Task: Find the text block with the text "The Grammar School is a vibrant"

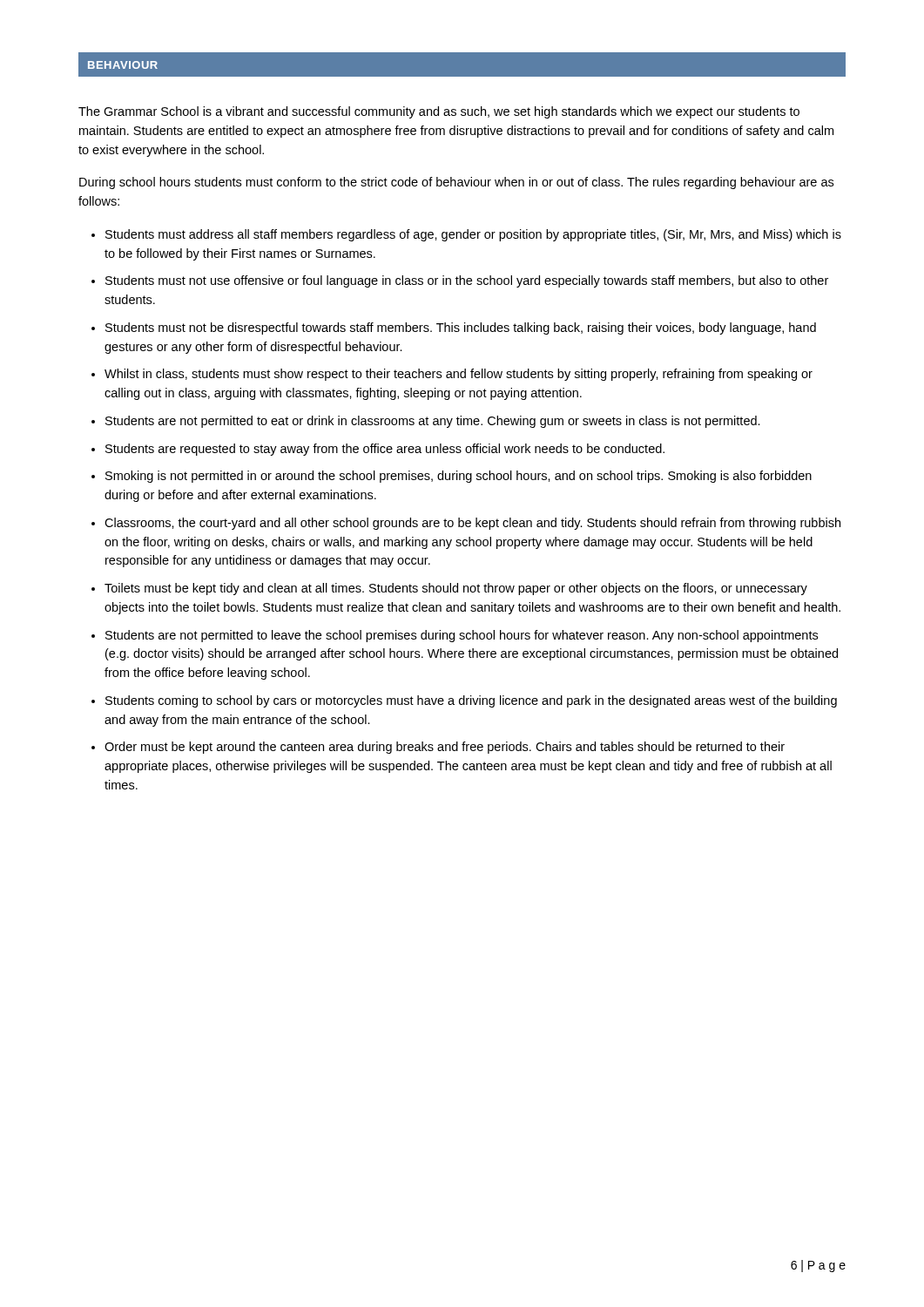Action: click(456, 131)
